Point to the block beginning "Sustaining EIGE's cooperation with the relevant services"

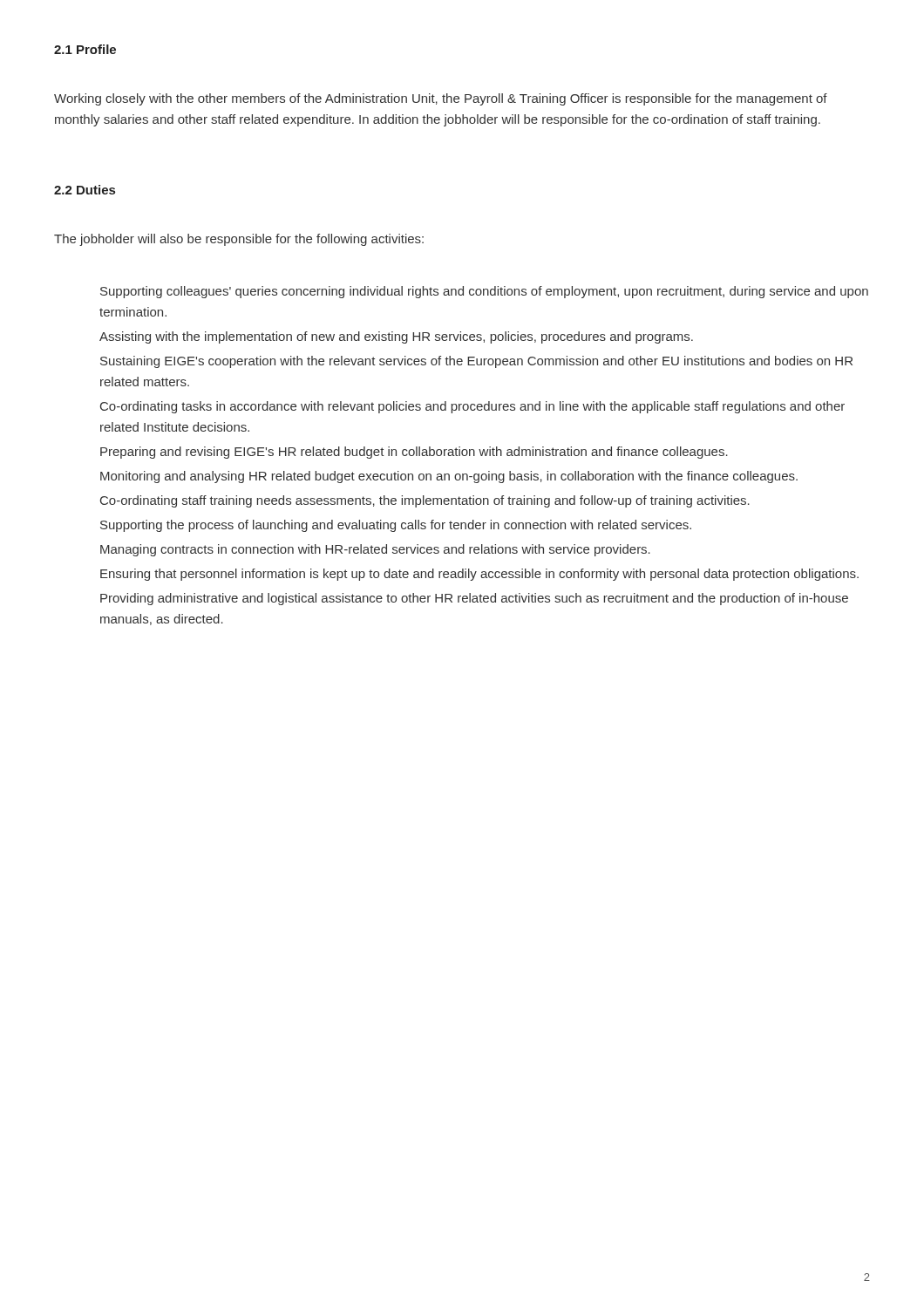(476, 371)
